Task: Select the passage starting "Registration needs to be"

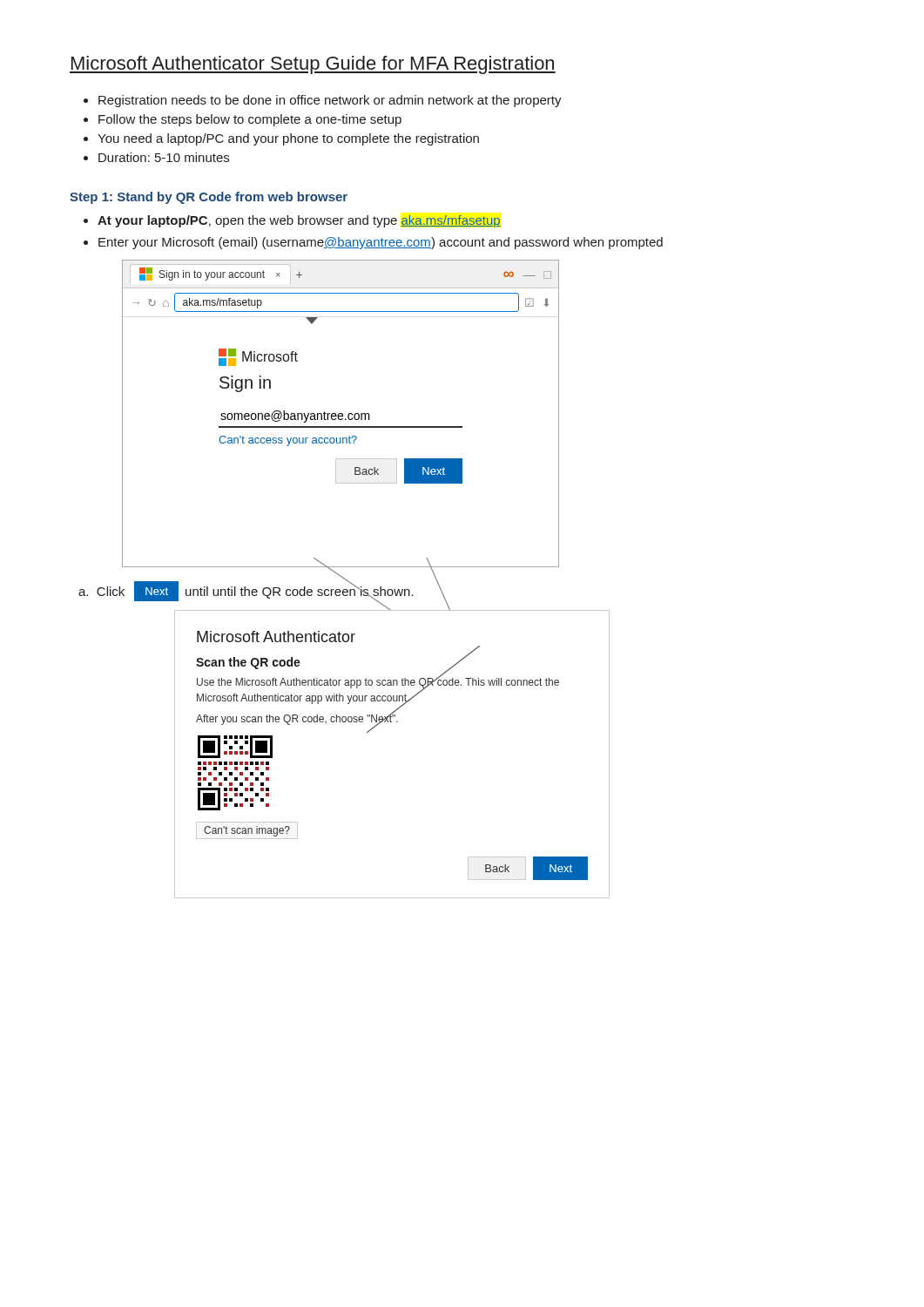Action: (x=329, y=100)
